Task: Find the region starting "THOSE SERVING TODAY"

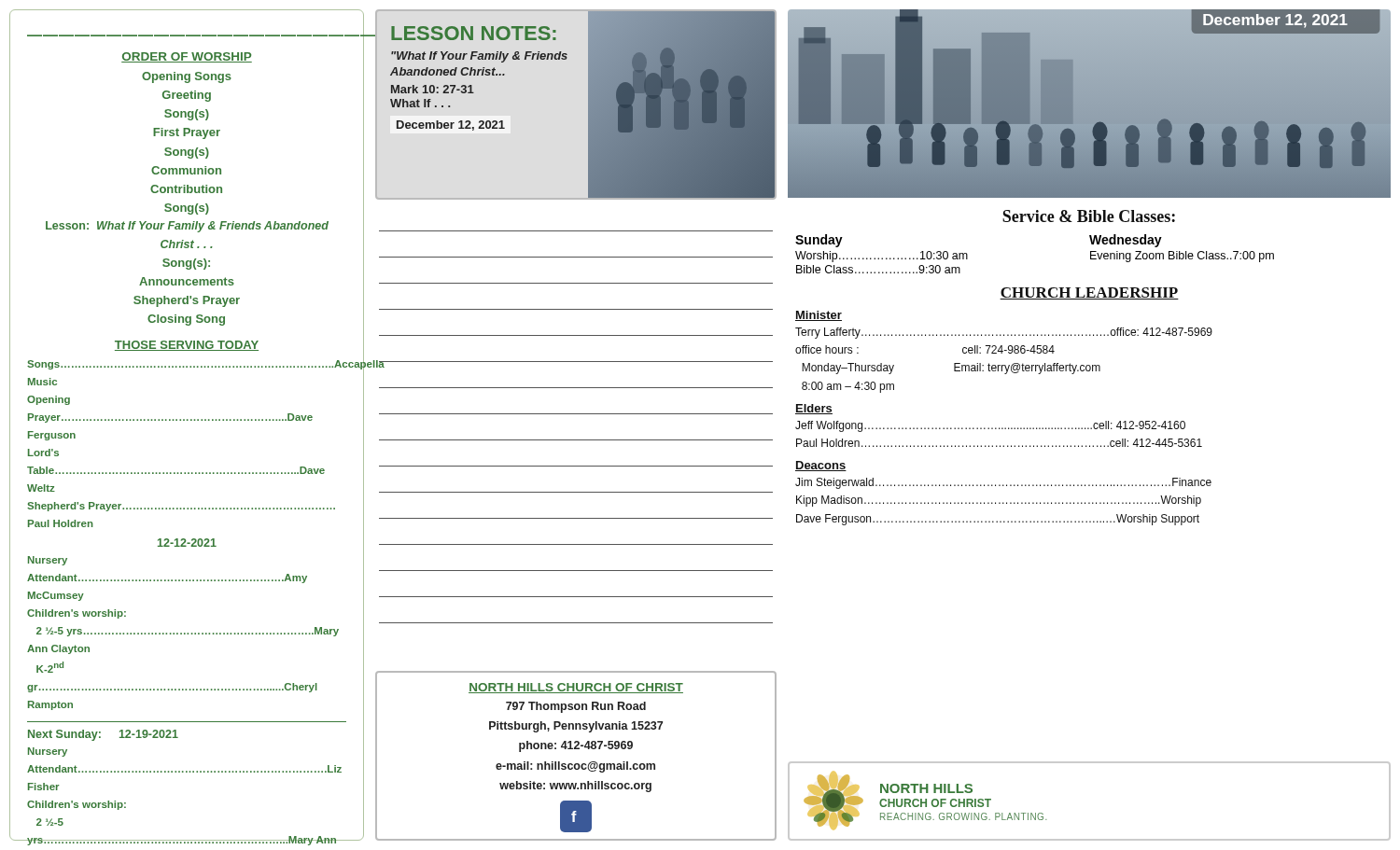Action: coord(187,345)
